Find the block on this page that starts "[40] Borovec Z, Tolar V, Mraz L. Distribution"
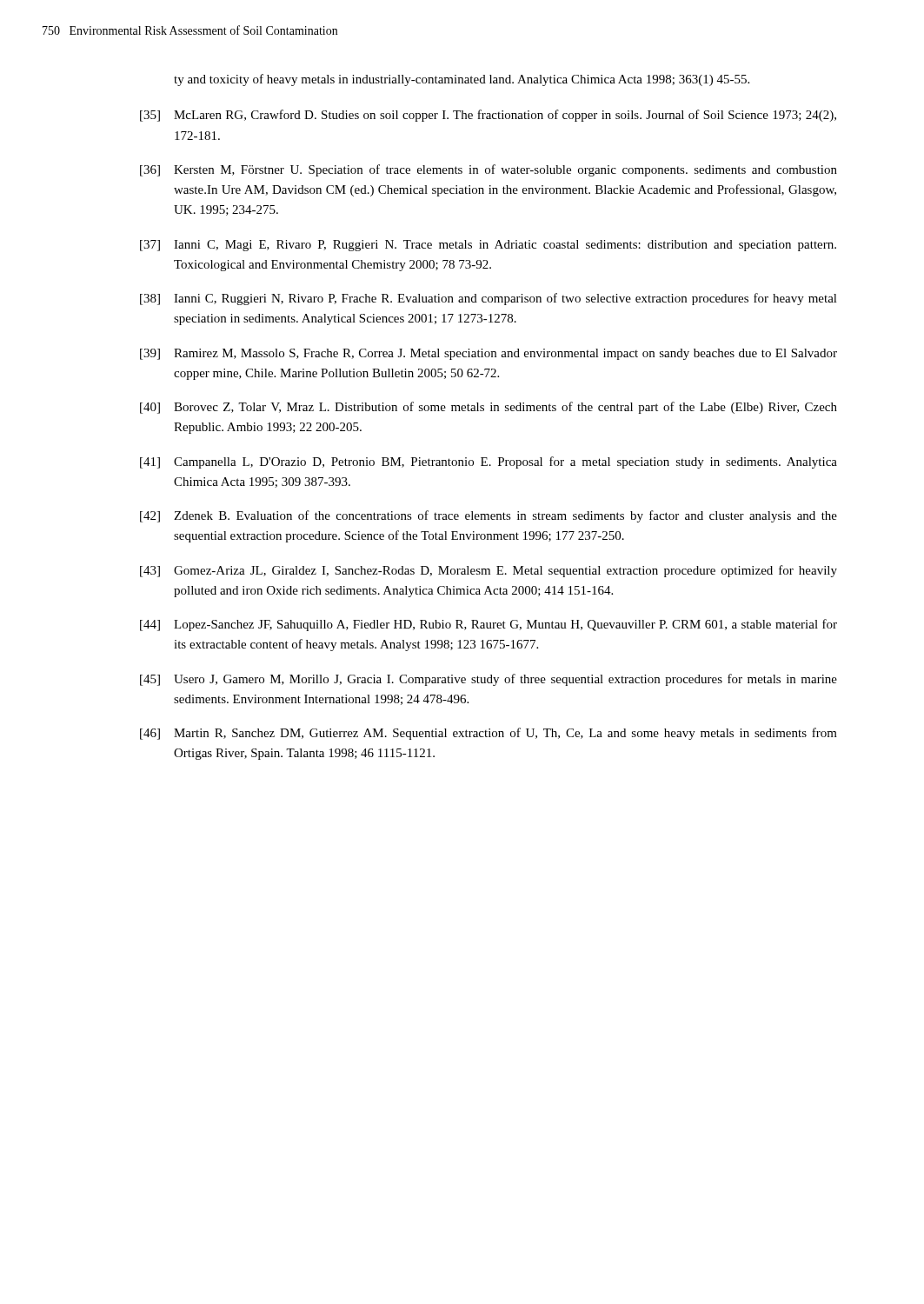The height and width of the screenshot is (1304, 924). pyautogui.click(x=488, y=418)
